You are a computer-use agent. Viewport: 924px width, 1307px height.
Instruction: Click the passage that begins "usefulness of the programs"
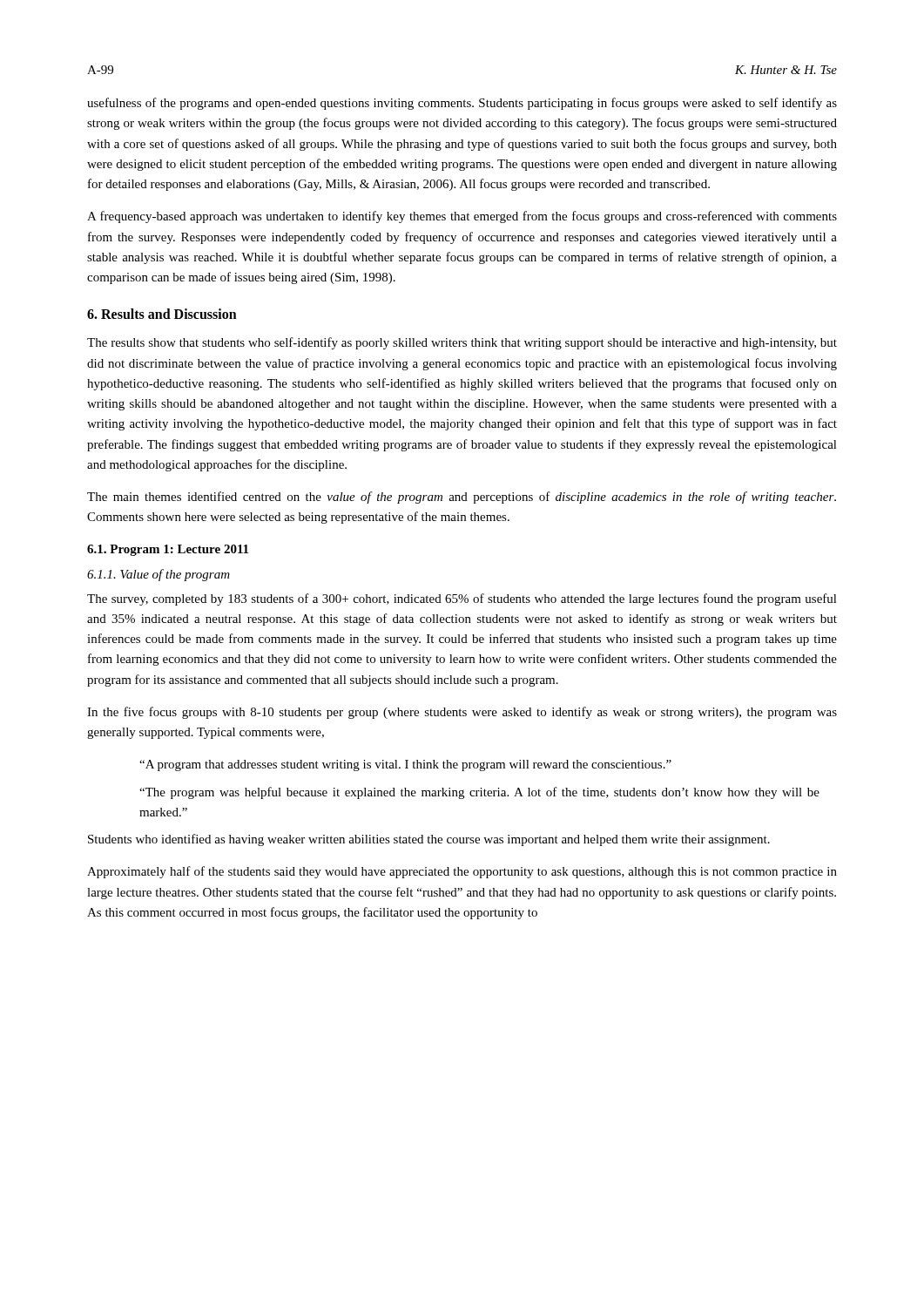click(462, 143)
